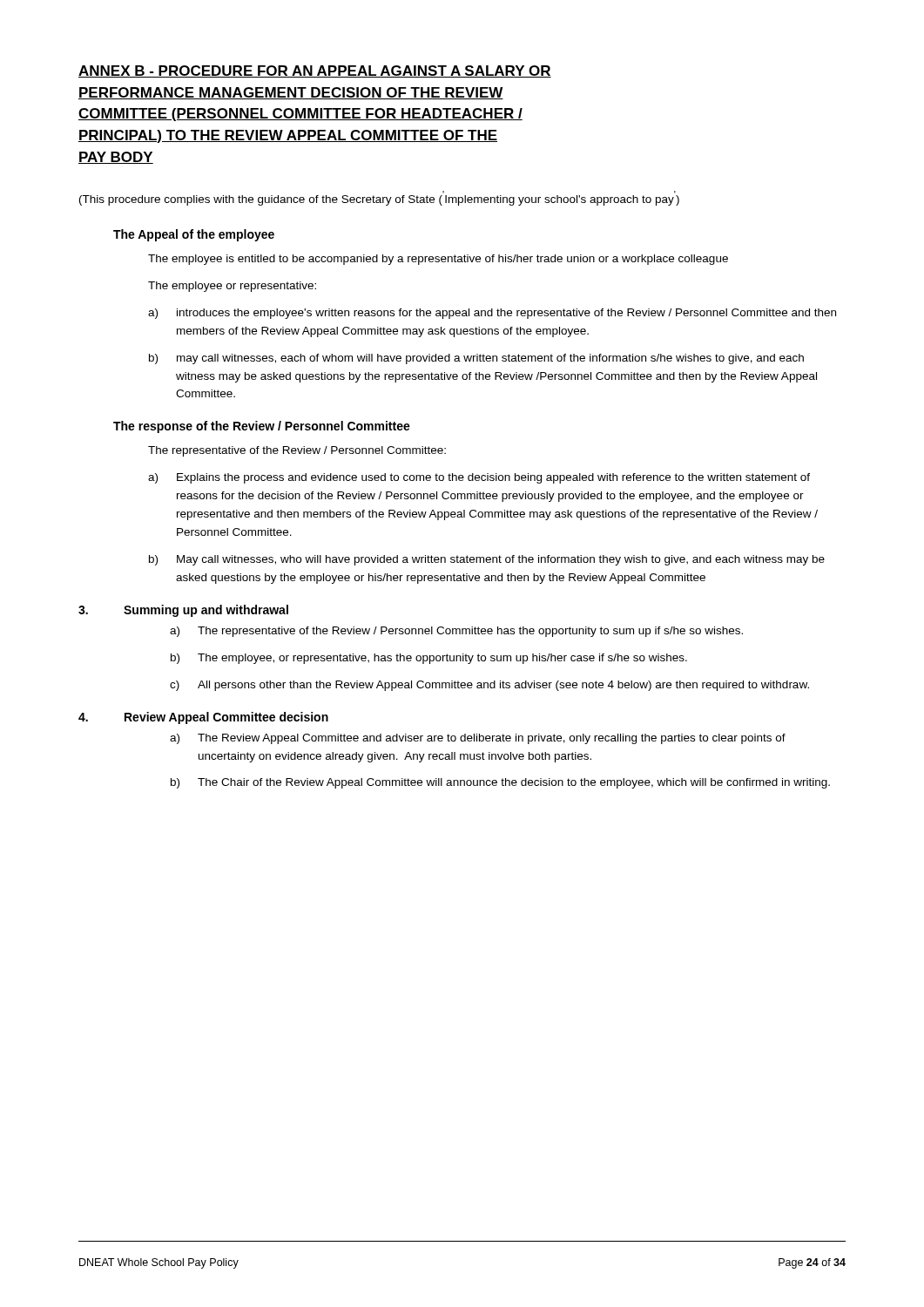Point to the passage starting "a) The representative of the Review /"
The width and height of the screenshot is (924, 1307).
click(508, 631)
